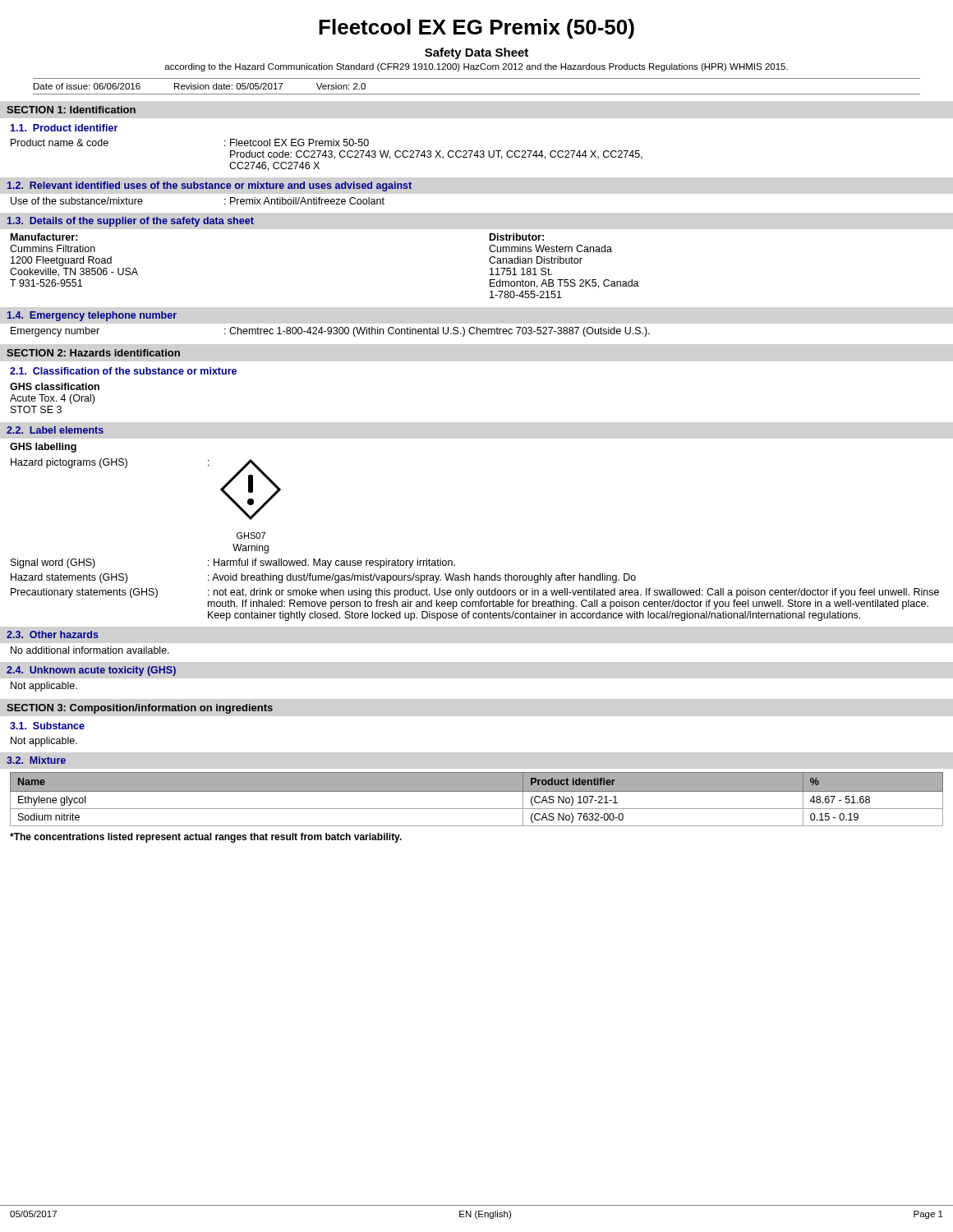Screen dimensions: 1232x953
Task: Navigate to the passage starting "1.4. Emergency telephone number"
Action: 92,315
